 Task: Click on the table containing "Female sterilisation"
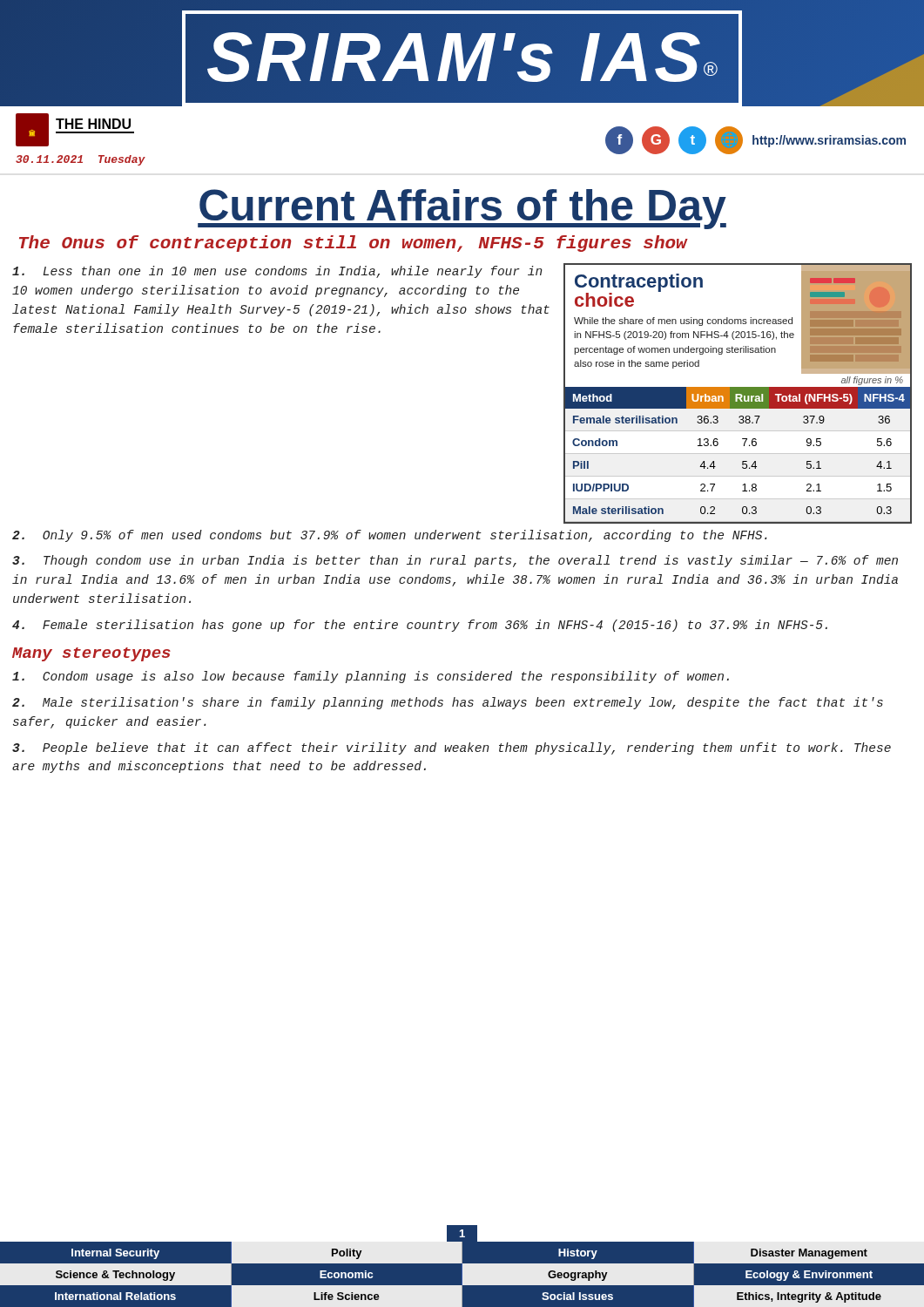pyautogui.click(x=738, y=454)
